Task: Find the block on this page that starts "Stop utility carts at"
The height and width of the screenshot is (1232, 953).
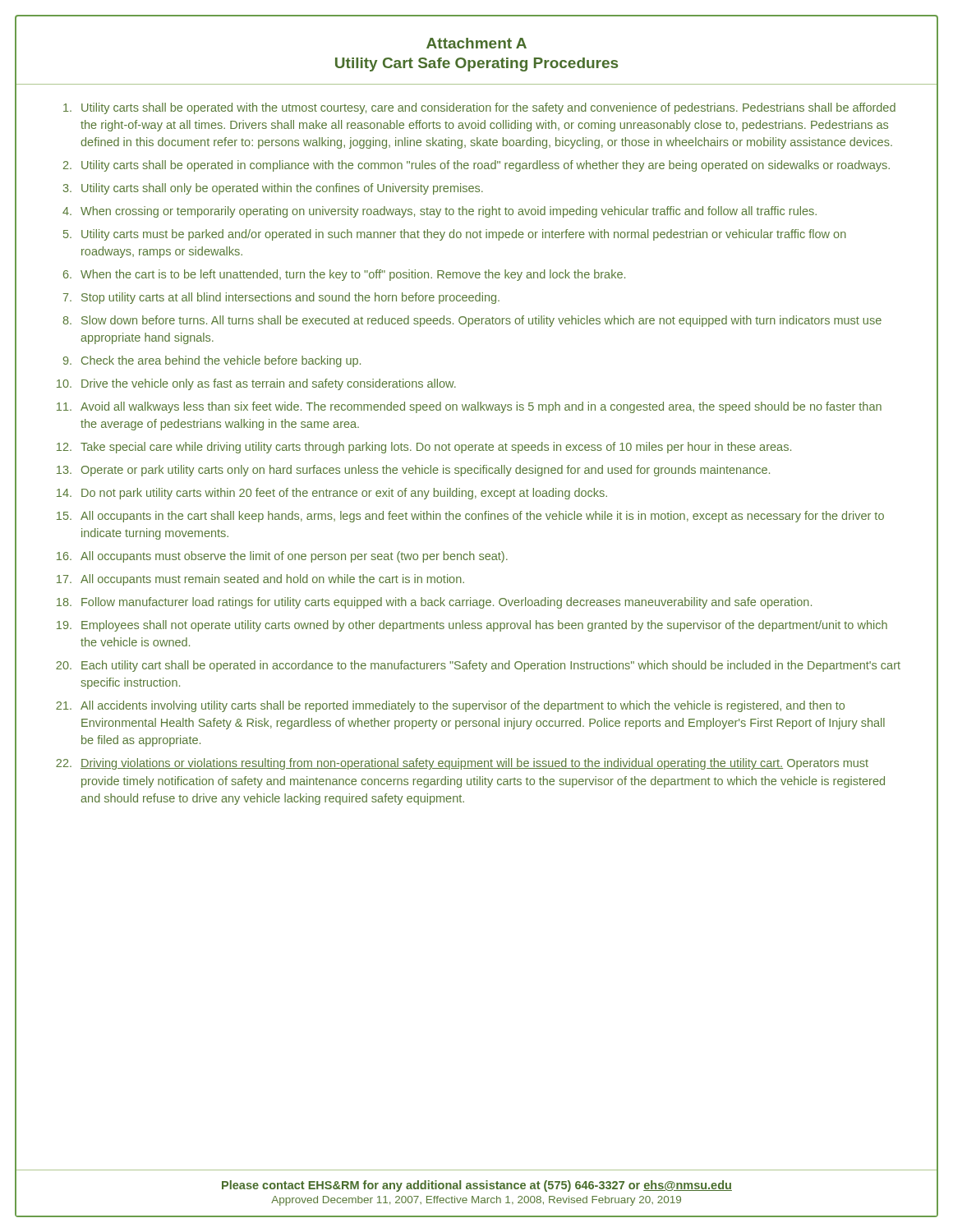Action: click(290, 297)
